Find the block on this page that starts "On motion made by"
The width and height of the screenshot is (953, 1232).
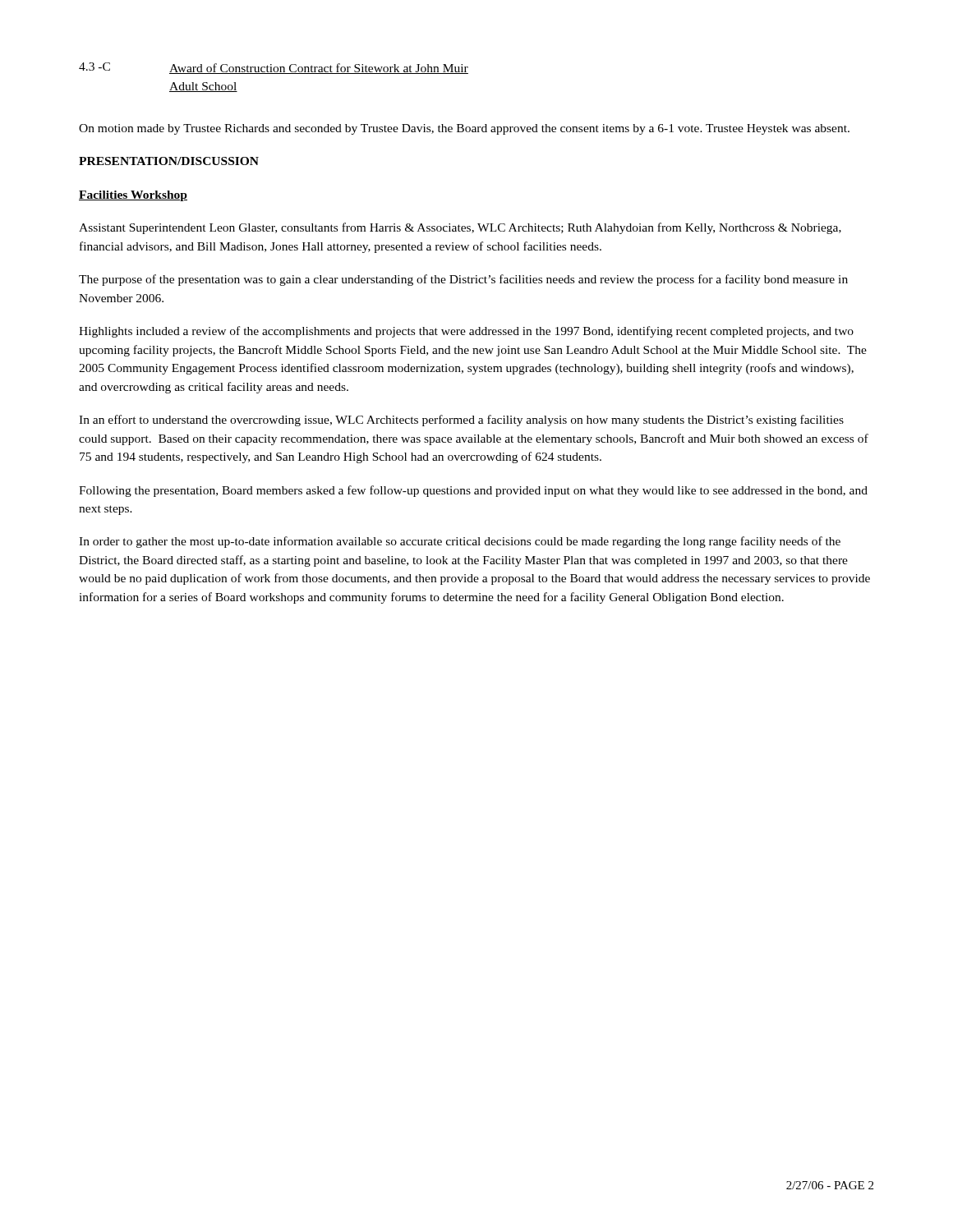[x=465, y=128]
